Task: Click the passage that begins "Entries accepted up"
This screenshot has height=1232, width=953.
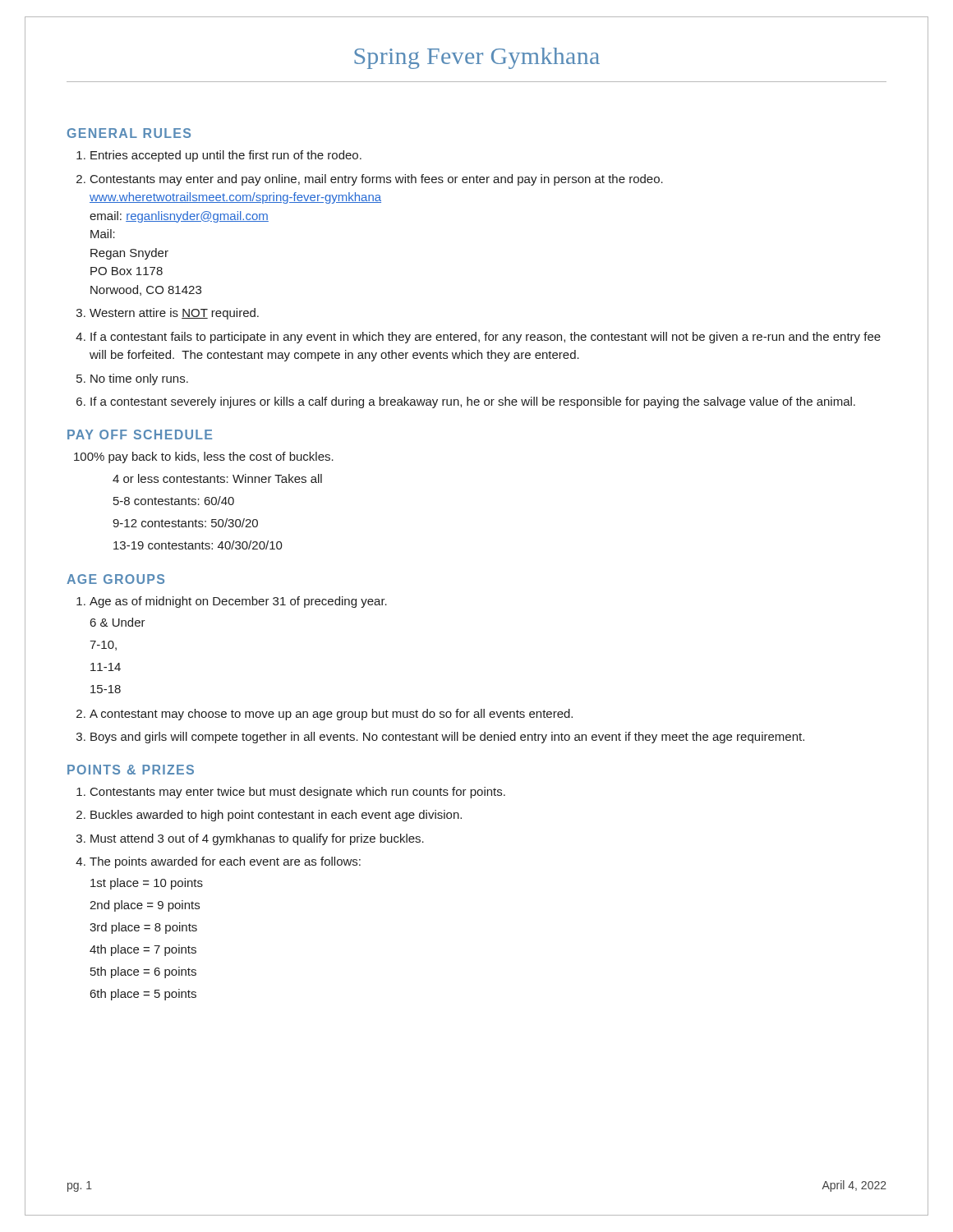Action: (x=226, y=155)
